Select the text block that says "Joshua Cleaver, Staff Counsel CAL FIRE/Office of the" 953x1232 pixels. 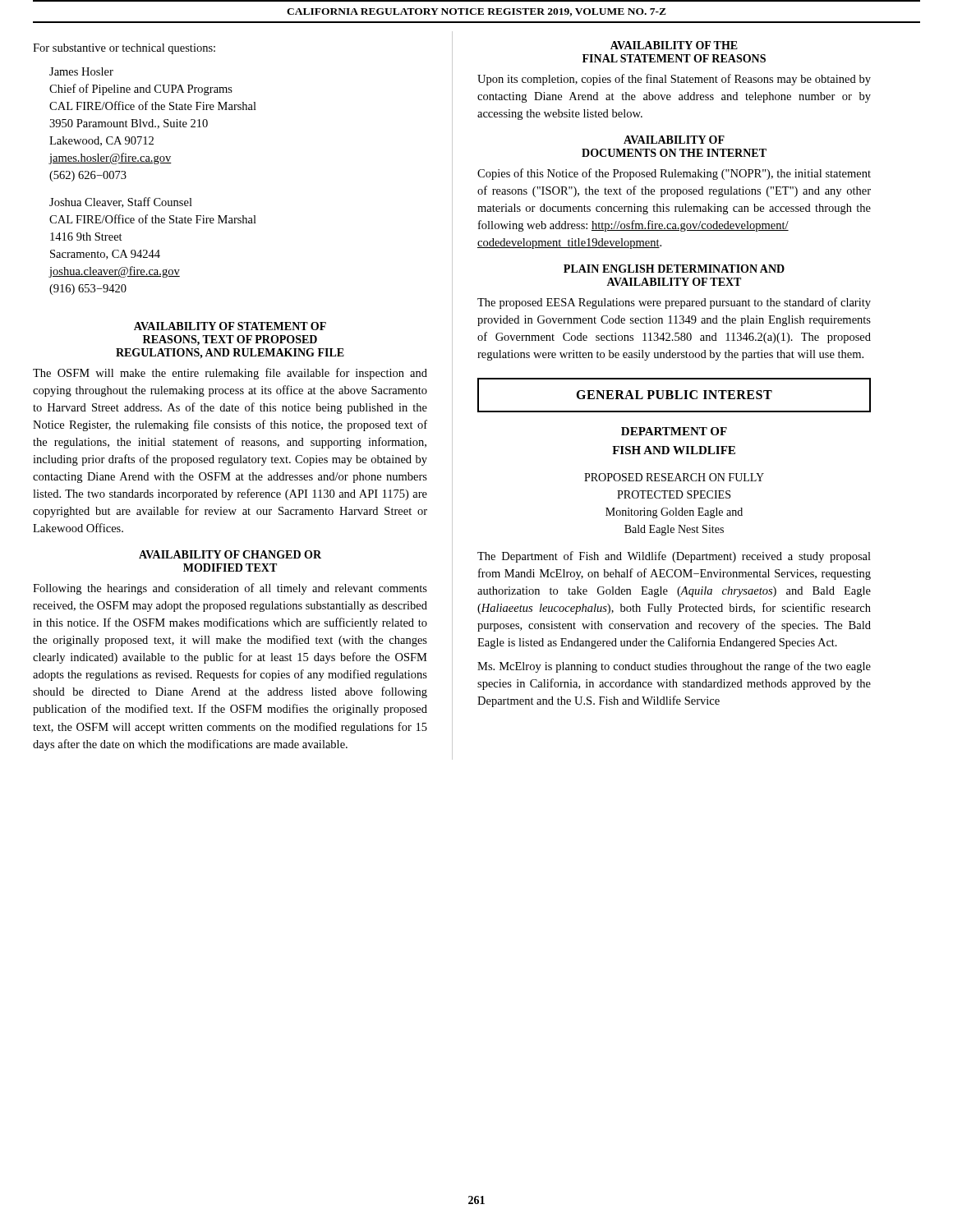coord(153,245)
